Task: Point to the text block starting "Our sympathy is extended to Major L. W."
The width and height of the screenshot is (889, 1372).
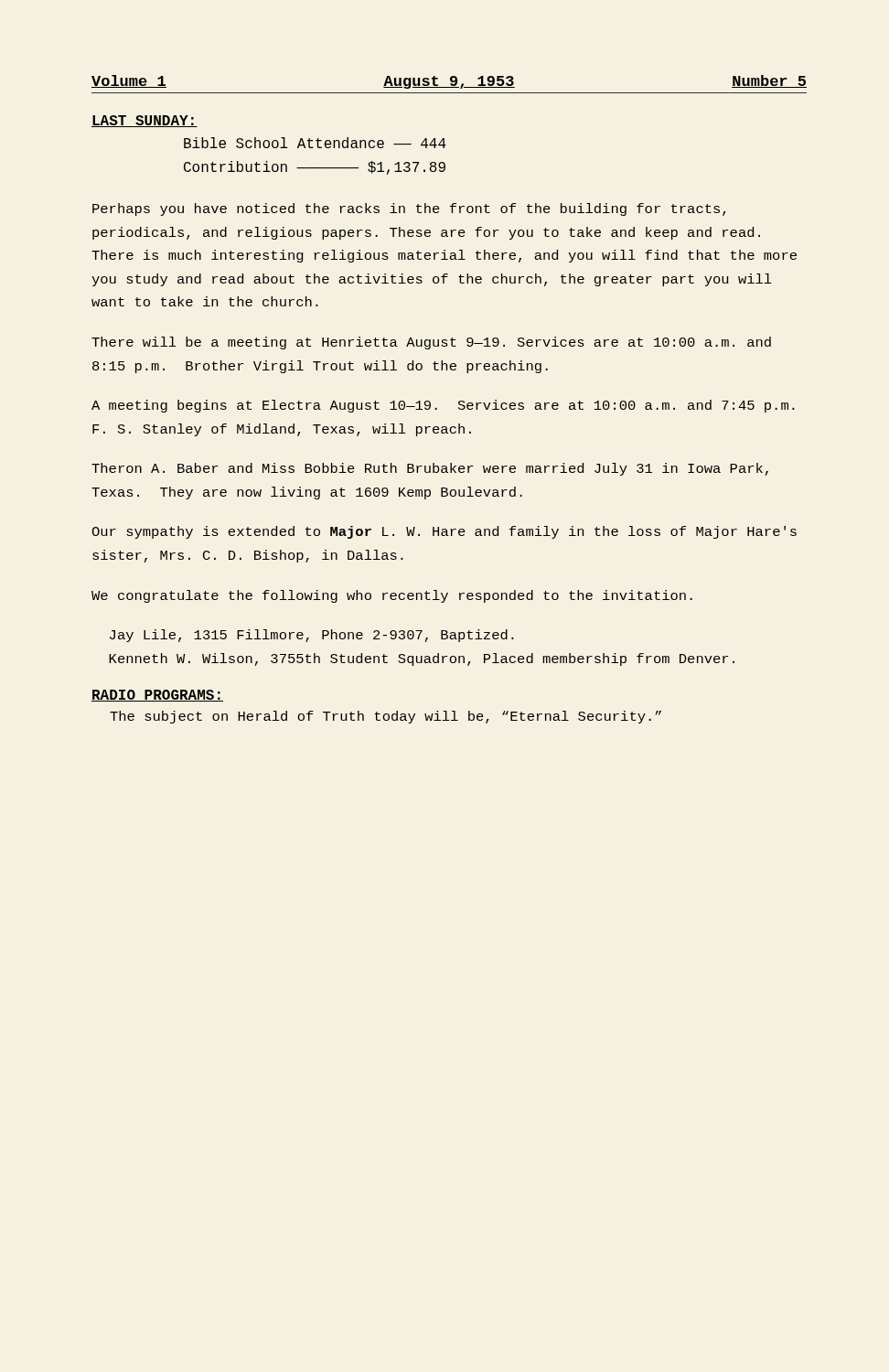Action: 445,544
